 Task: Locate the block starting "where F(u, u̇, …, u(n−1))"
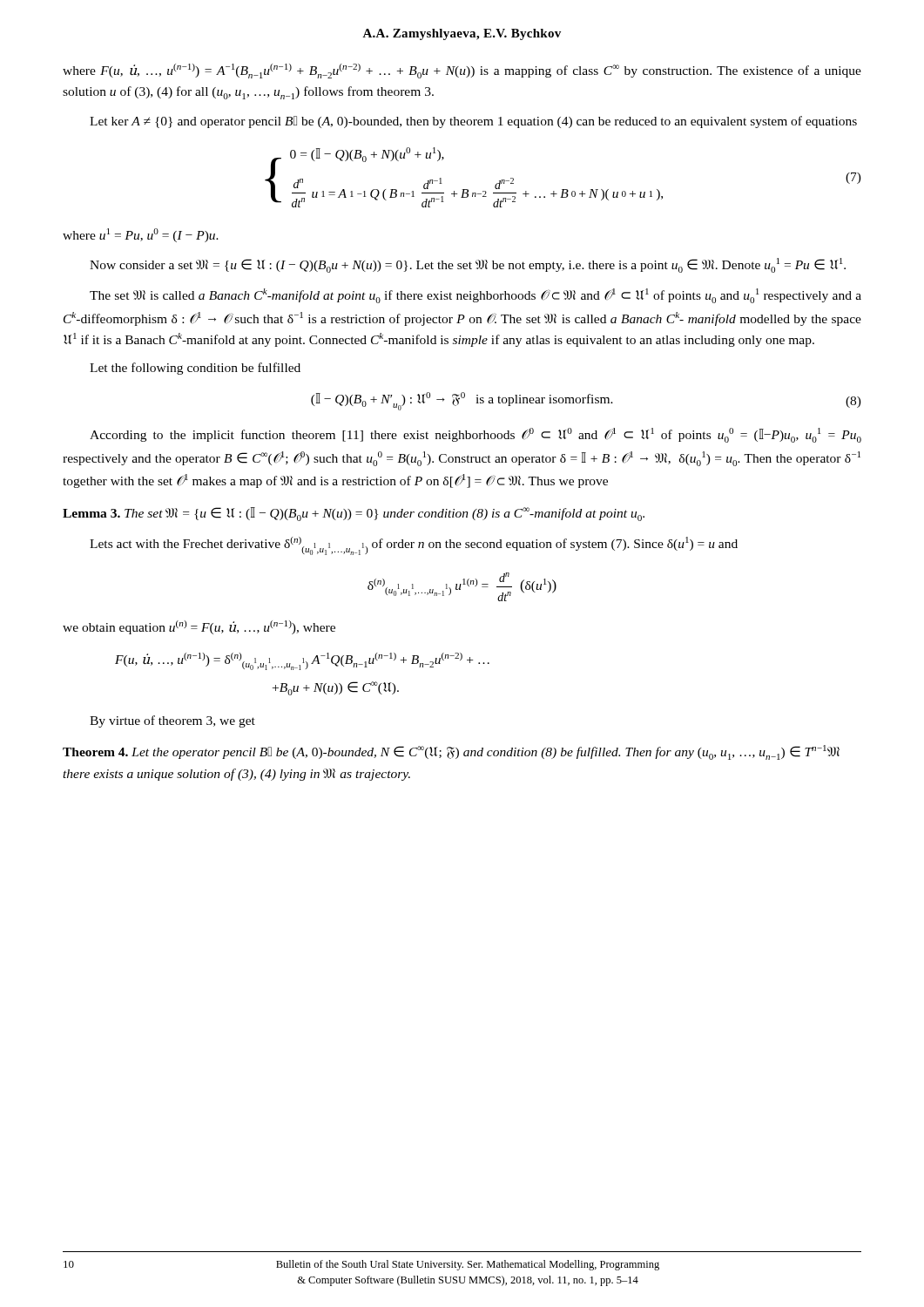click(x=462, y=81)
